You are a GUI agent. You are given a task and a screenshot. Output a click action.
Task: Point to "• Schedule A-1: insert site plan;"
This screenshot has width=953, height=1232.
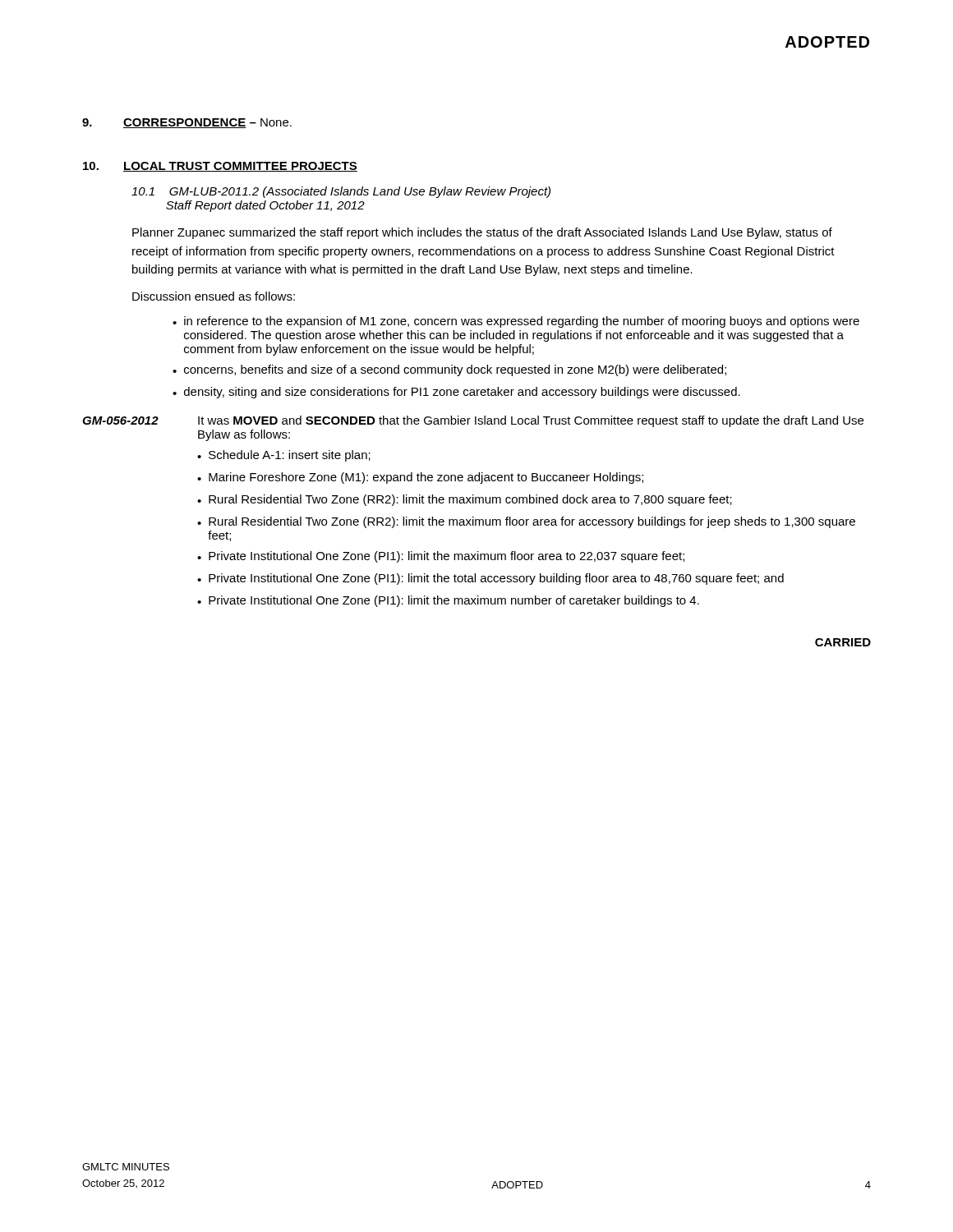click(284, 455)
